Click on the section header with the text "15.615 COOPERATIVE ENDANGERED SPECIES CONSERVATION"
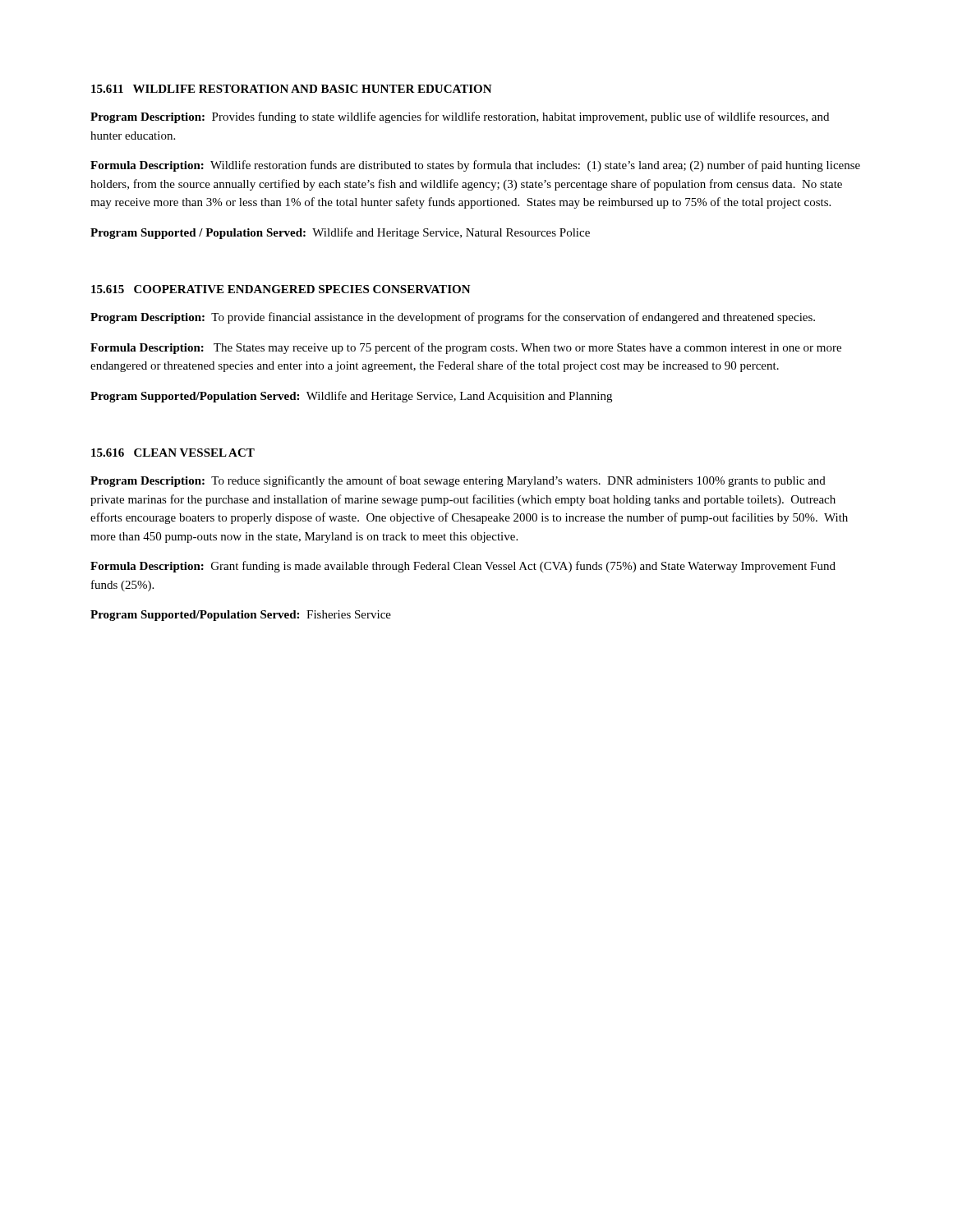953x1232 pixels. 280,289
